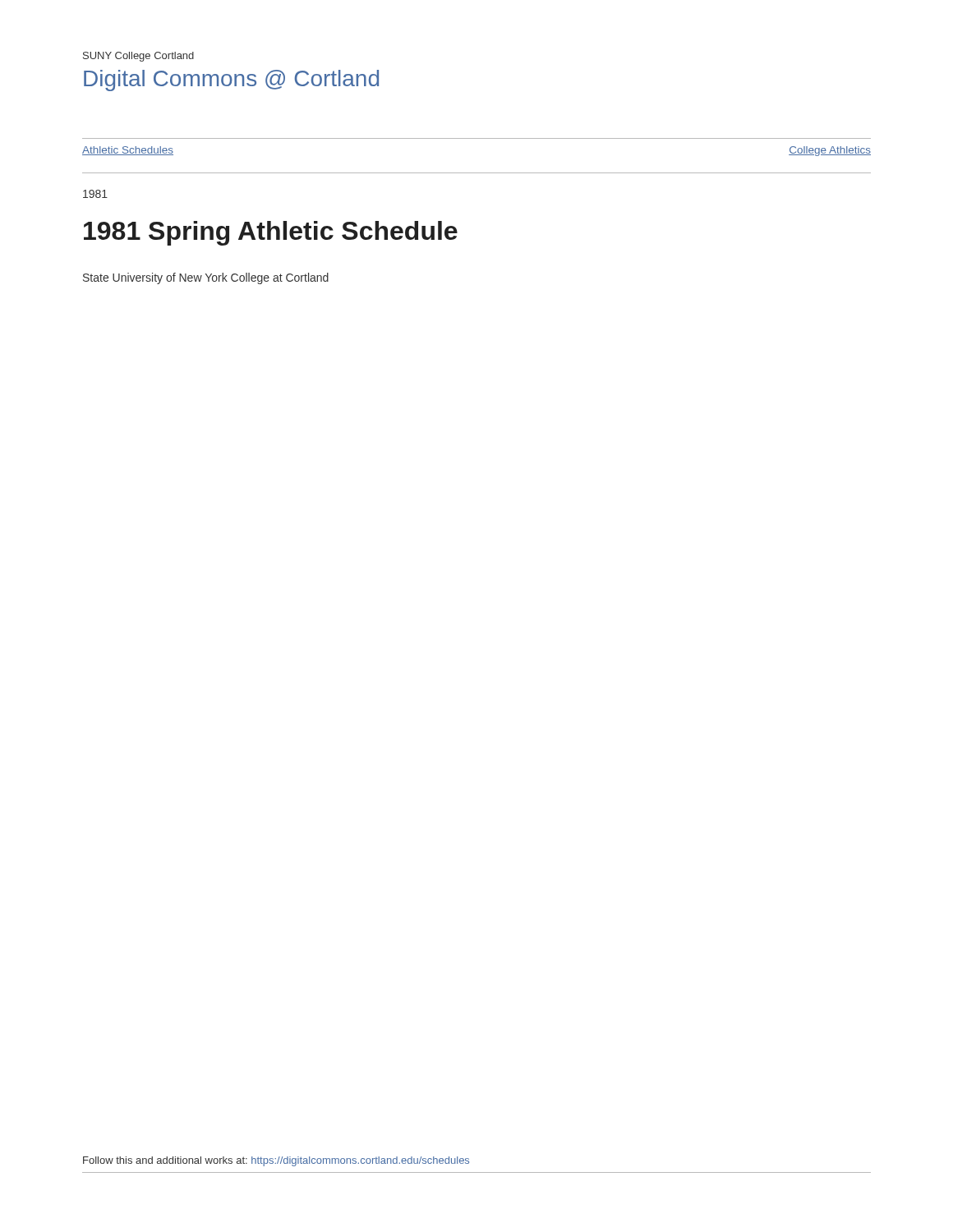Screen dimensions: 1232x953
Task: Navigate to the text block starting "Digital Commons @"
Action: (x=231, y=78)
